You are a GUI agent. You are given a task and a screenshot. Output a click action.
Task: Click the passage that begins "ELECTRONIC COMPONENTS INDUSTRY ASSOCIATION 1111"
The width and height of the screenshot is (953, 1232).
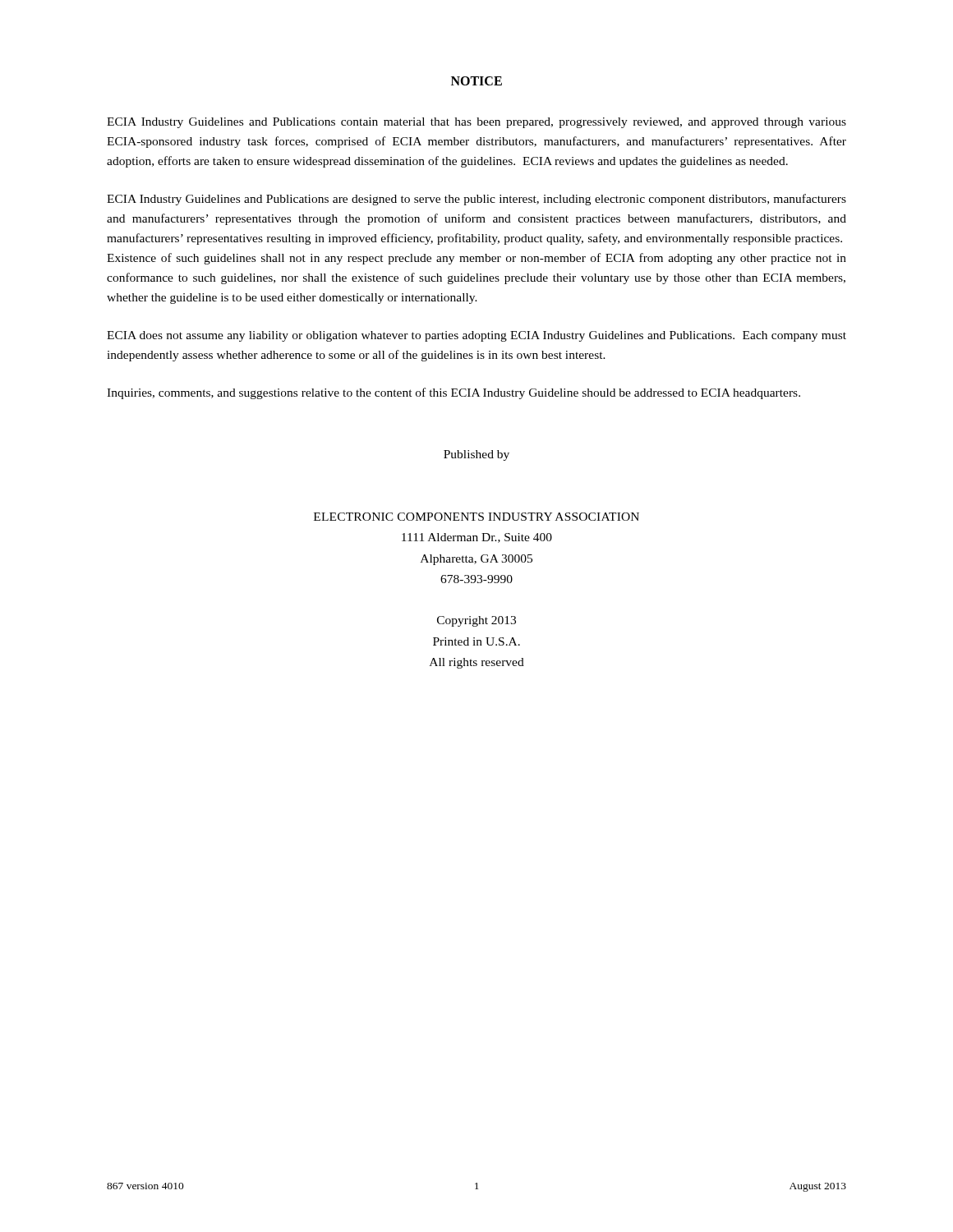coord(476,548)
